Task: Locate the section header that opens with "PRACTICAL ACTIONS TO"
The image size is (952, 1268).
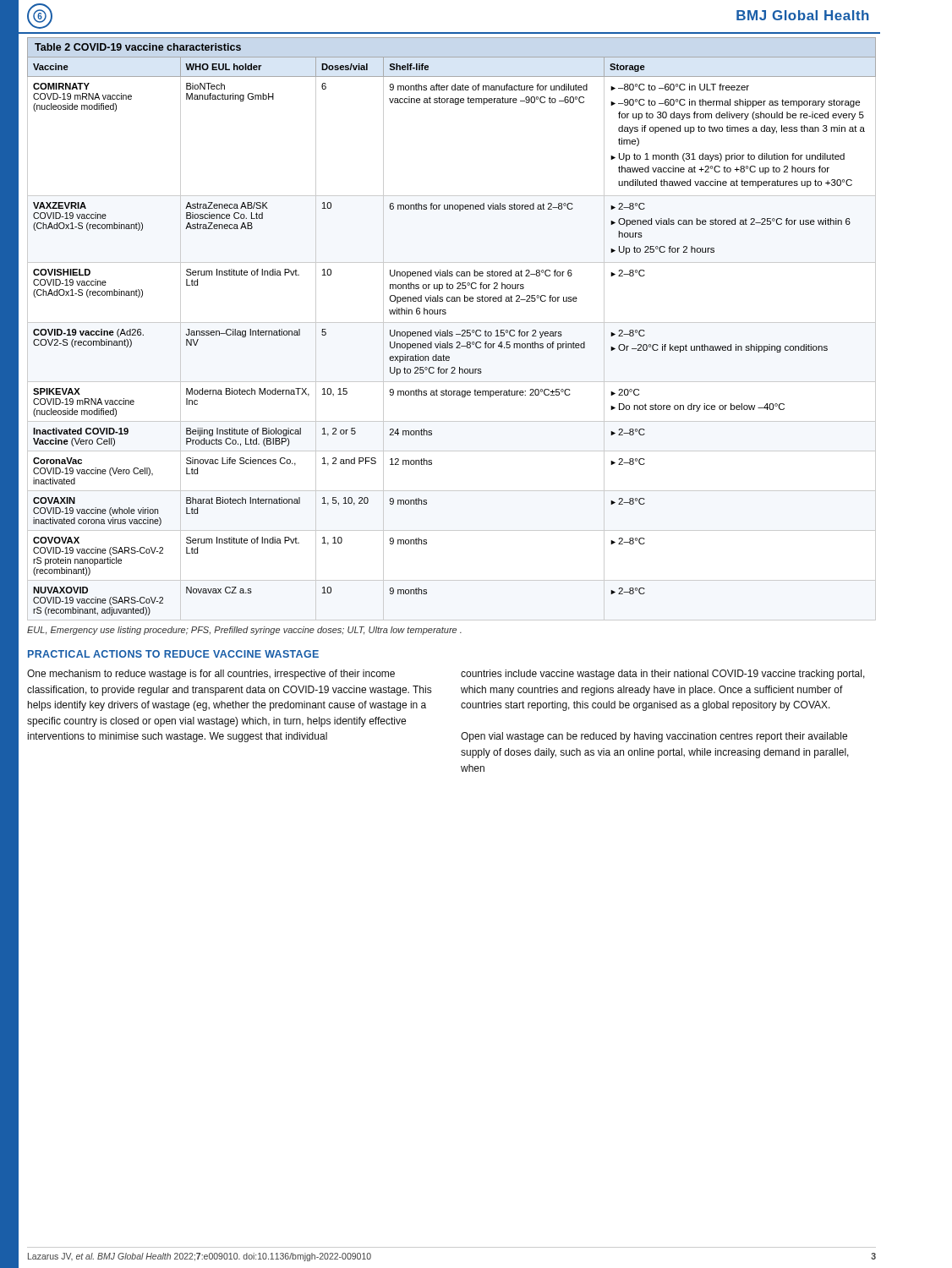Action: [x=173, y=654]
